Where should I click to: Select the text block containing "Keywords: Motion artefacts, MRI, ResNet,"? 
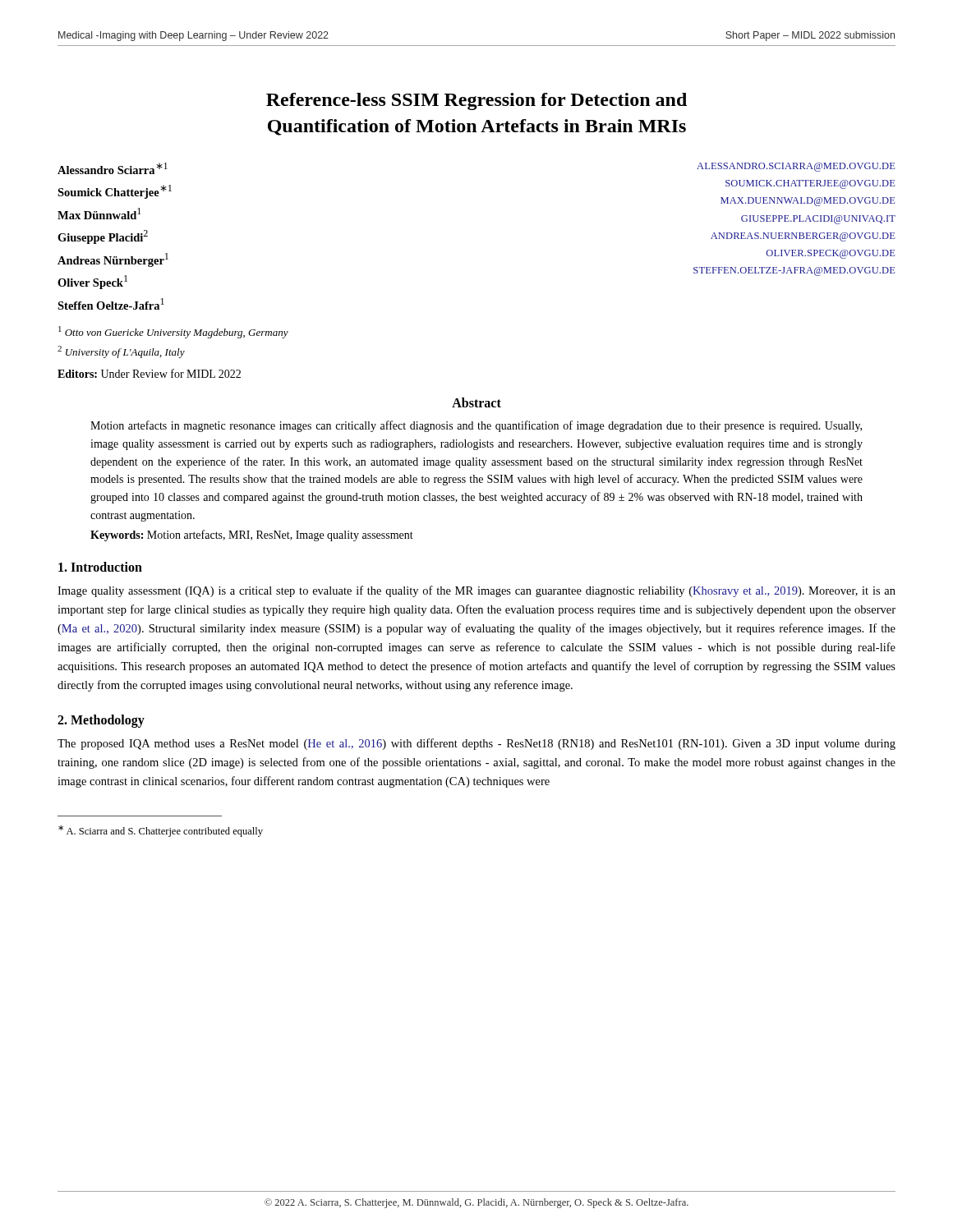(252, 535)
